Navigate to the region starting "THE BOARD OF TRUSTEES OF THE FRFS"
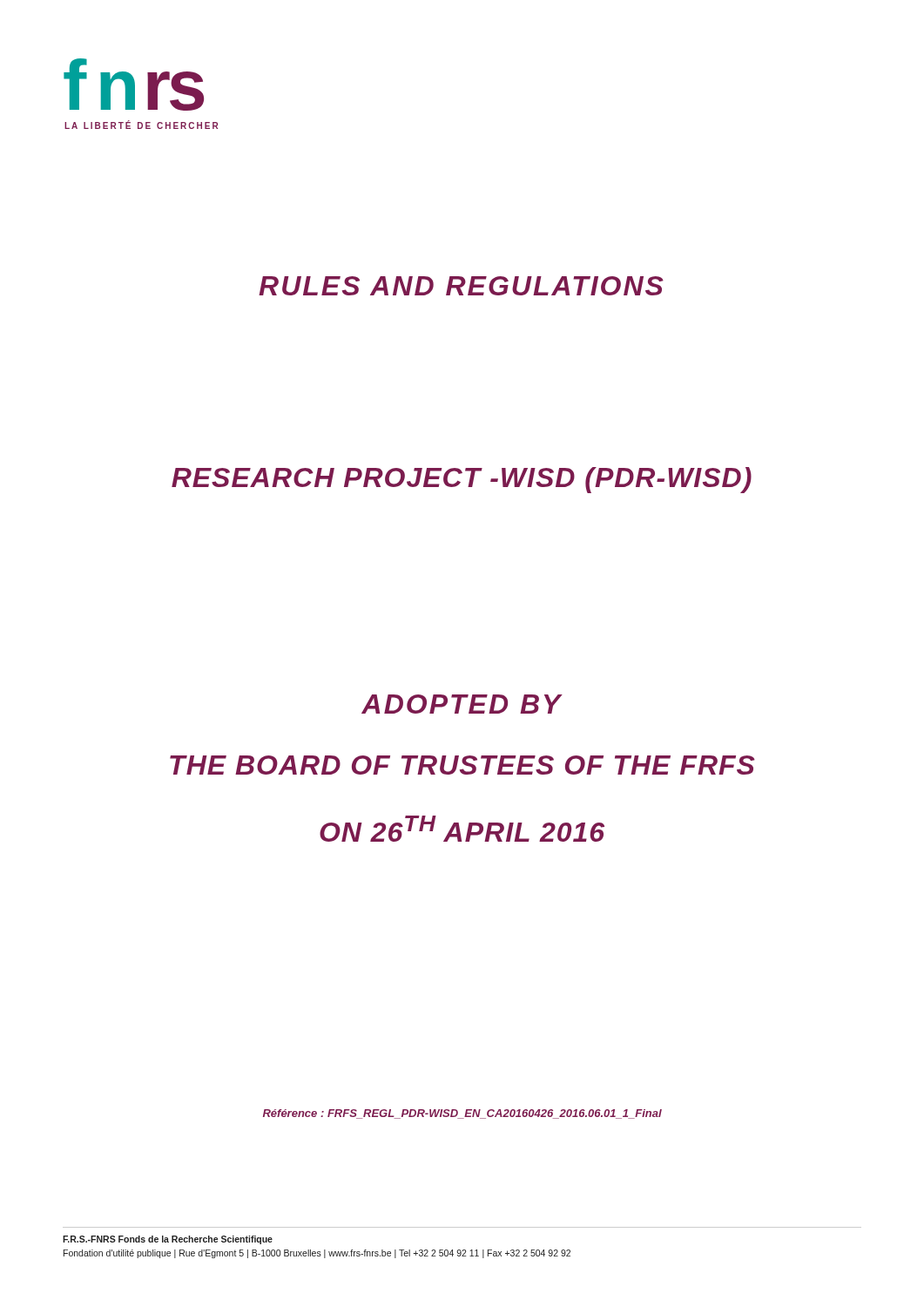Viewport: 924px width, 1307px height. pyautogui.click(x=462, y=765)
